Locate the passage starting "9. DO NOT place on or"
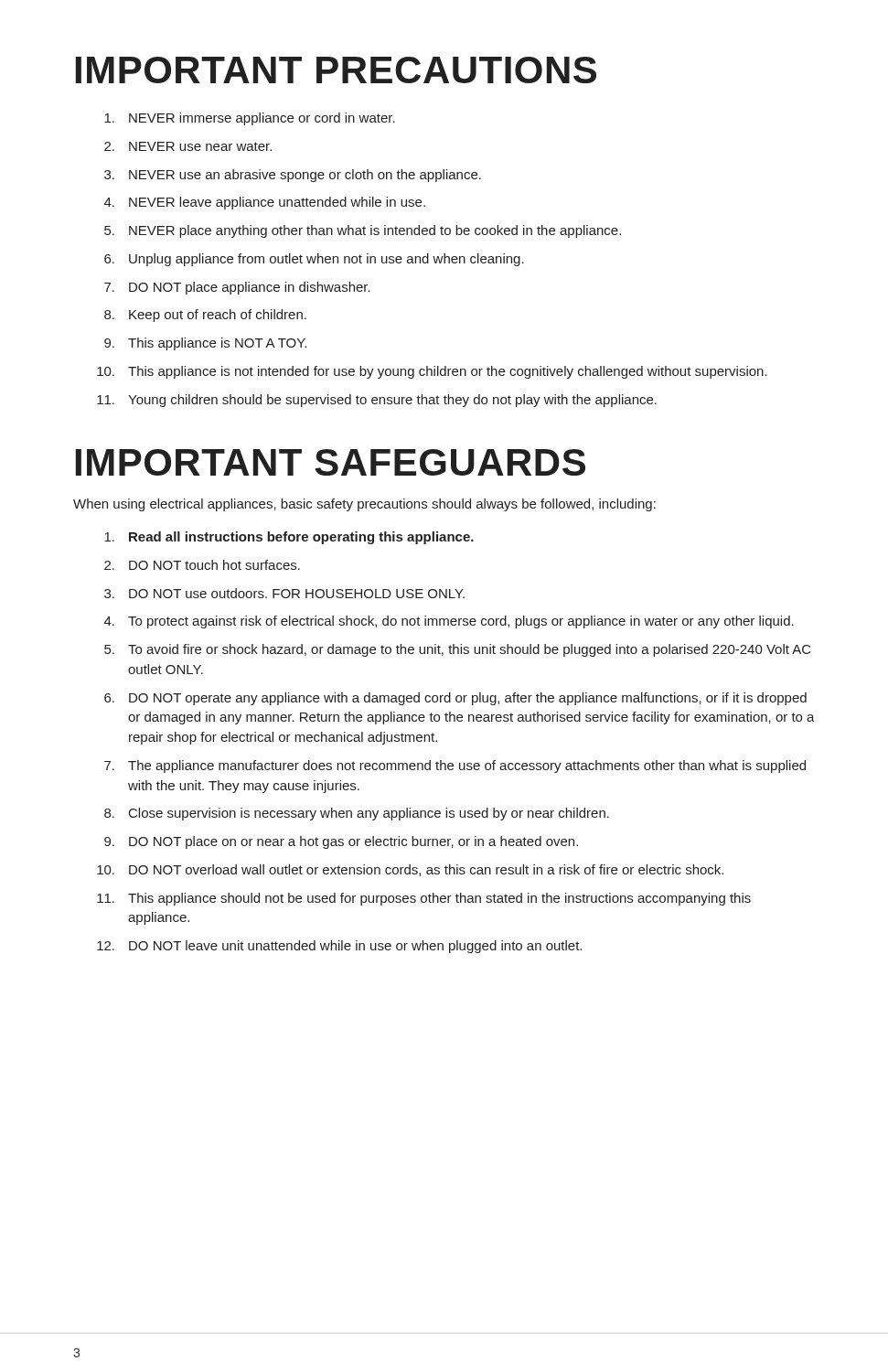888x1372 pixels. click(444, 842)
